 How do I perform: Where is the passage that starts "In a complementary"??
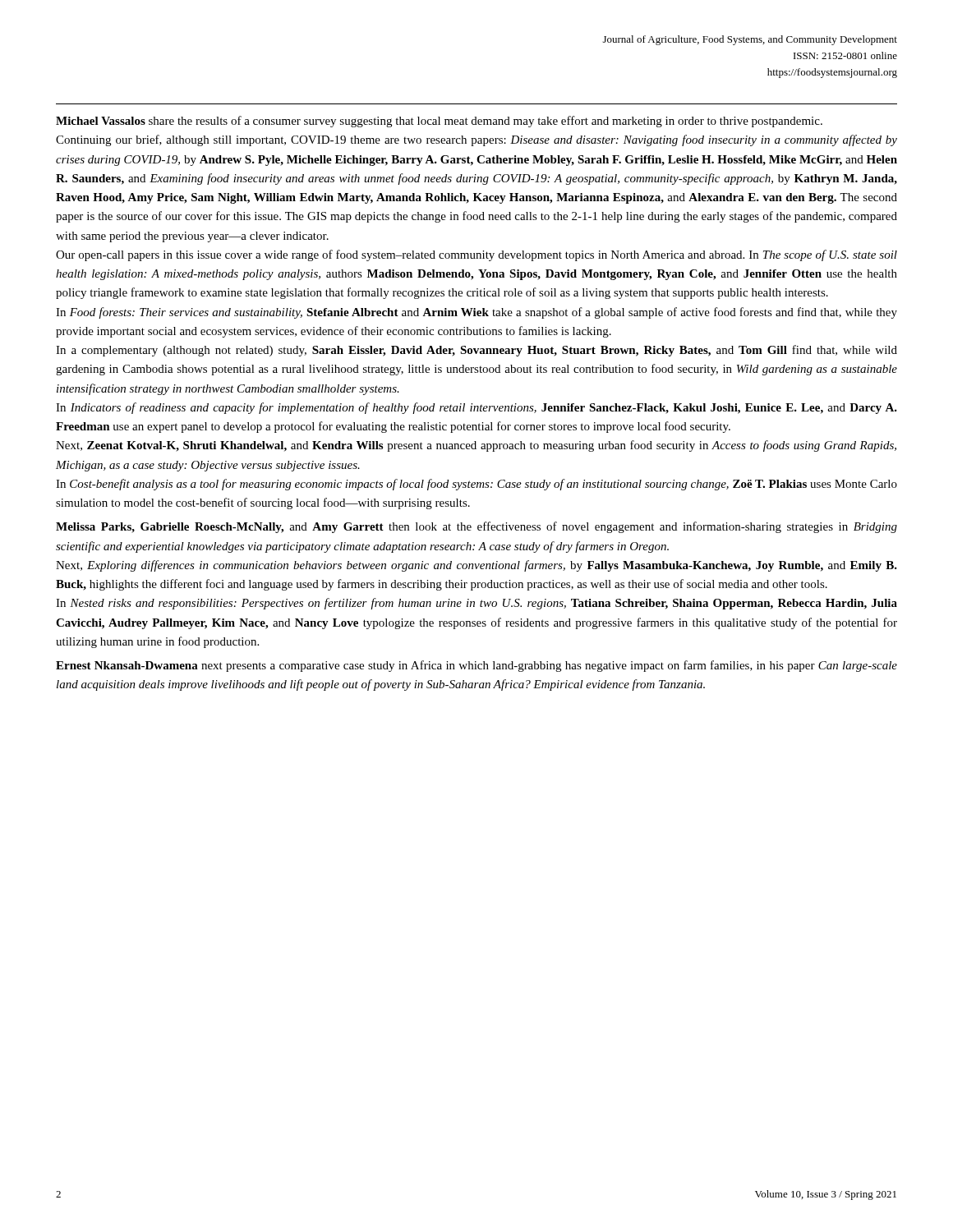476,370
